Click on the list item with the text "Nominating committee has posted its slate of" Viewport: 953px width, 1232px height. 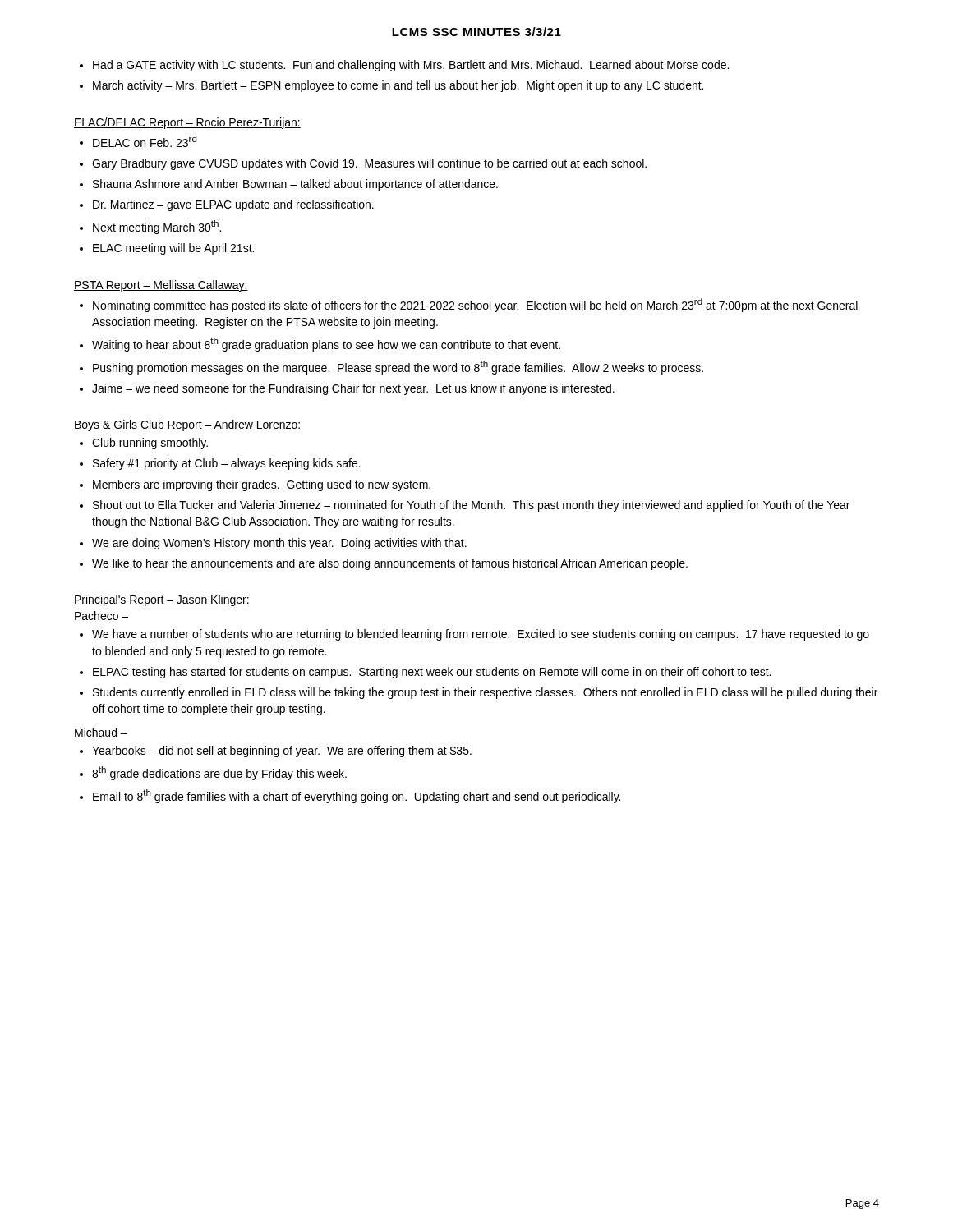click(476, 346)
